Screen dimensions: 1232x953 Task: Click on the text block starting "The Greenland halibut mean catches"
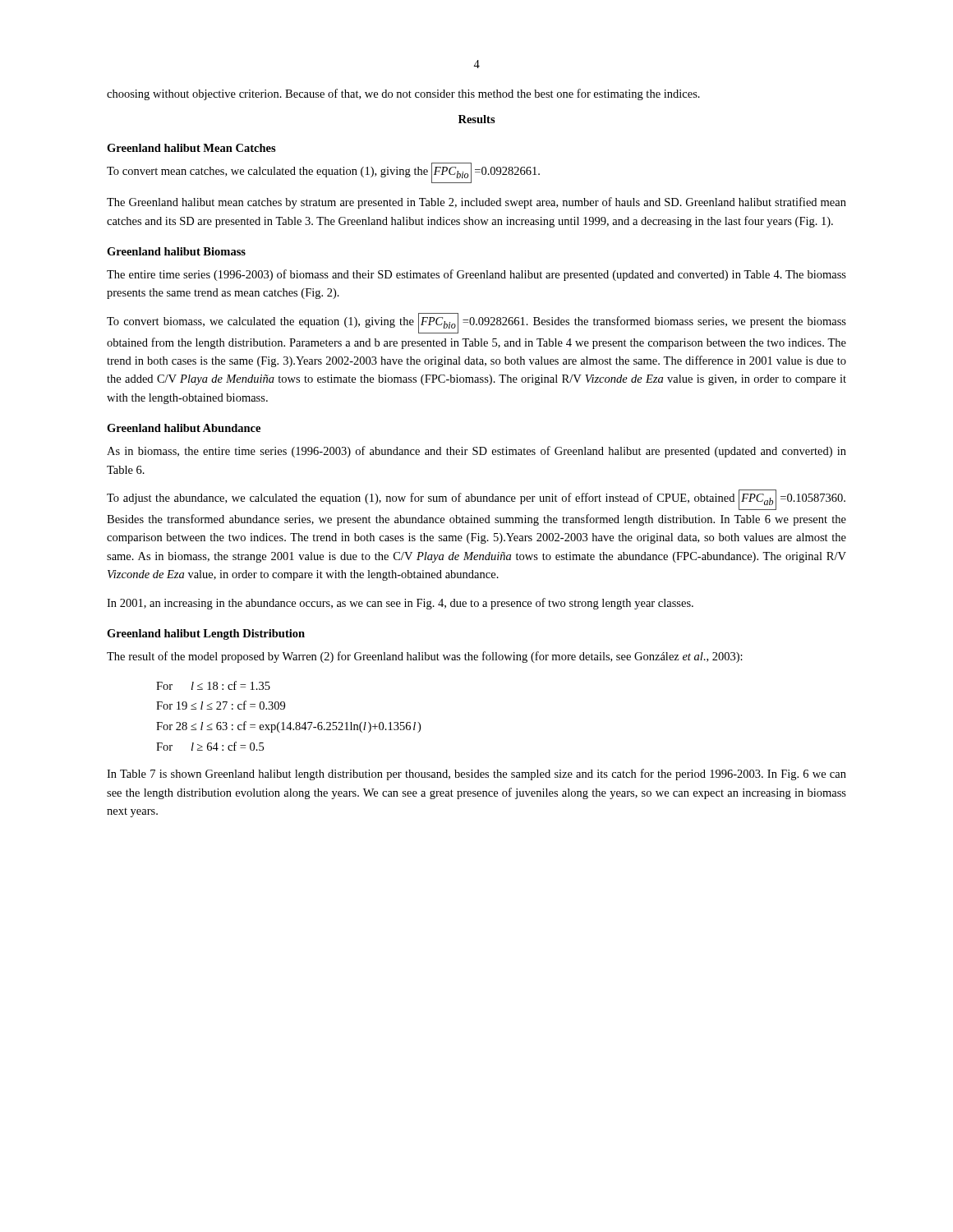[x=476, y=212]
